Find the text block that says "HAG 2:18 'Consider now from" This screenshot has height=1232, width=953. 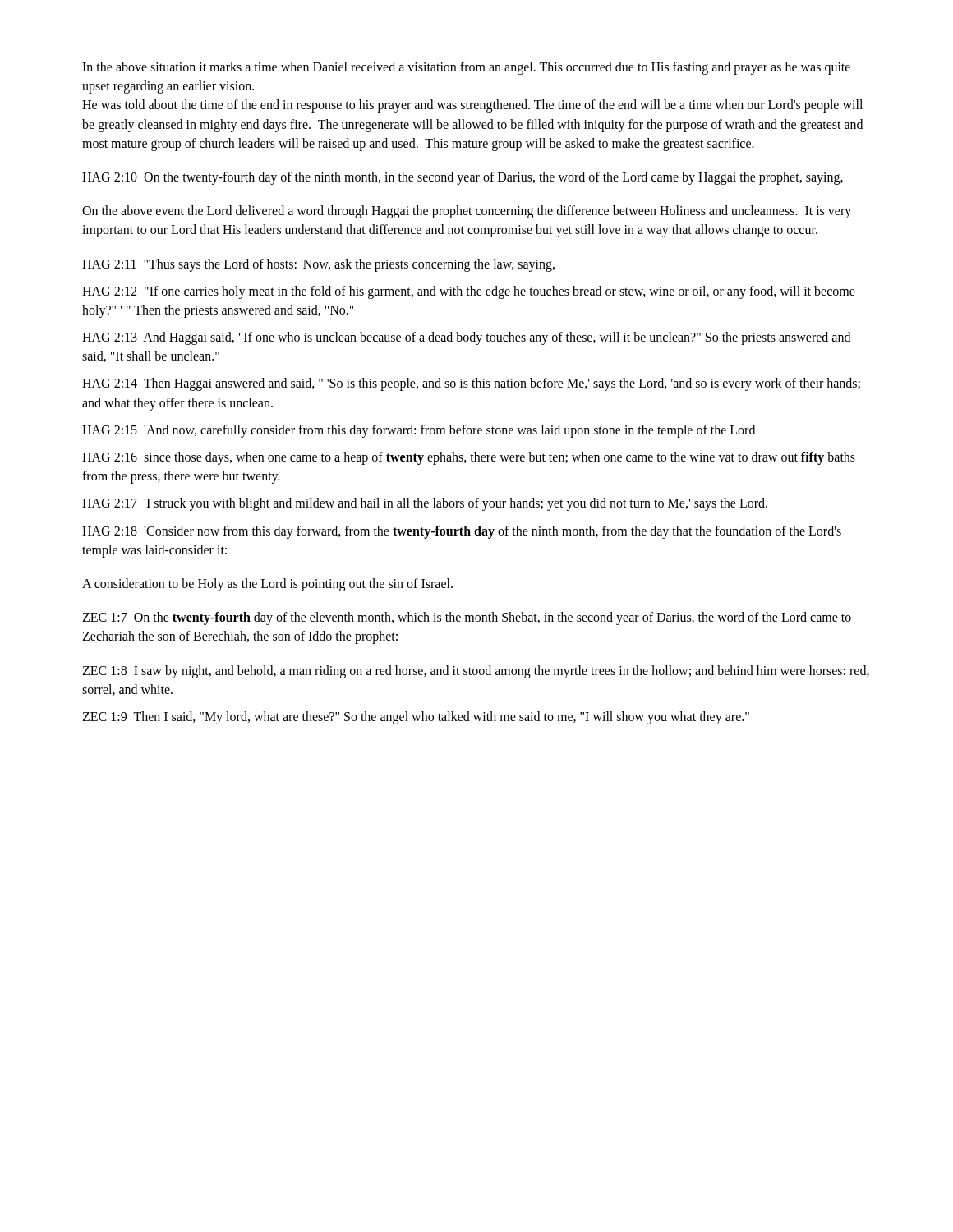(462, 540)
